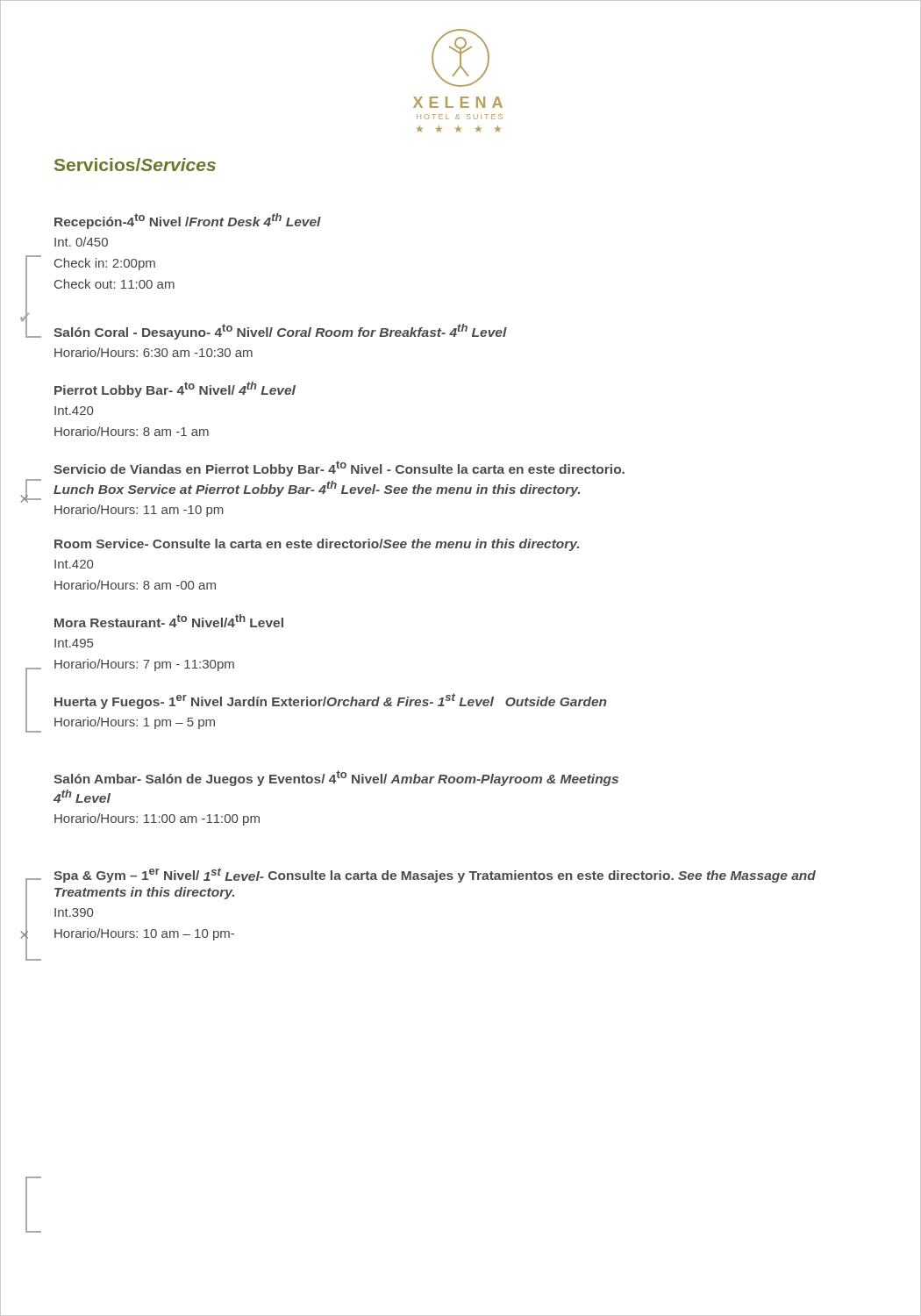Image resolution: width=921 pixels, height=1316 pixels.
Task: Find the section header that reads "Huerta y Fuegos- 1er"
Action: point(330,700)
